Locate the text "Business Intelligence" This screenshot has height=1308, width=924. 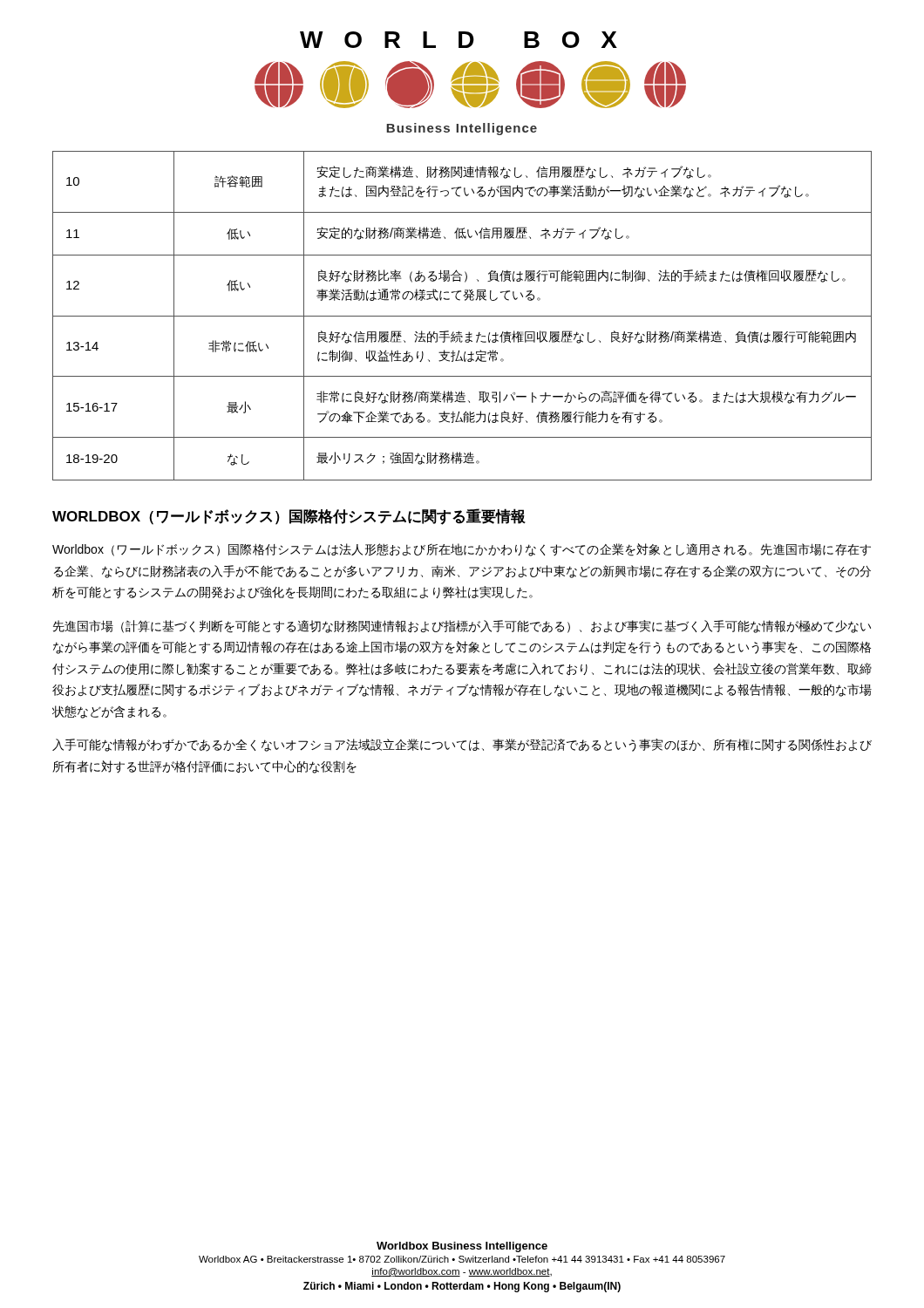point(462,128)
